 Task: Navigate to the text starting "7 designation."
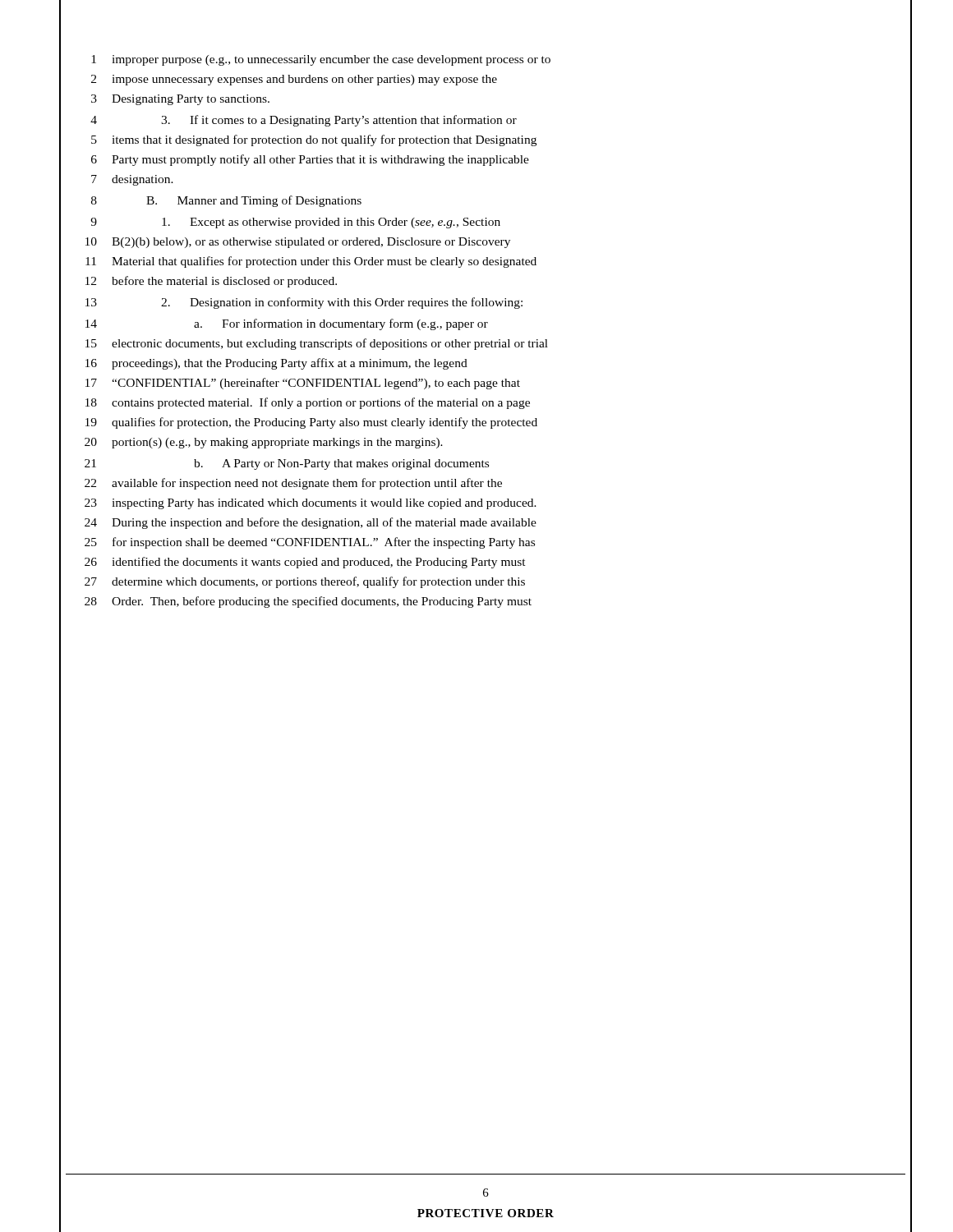click(120, 179)
